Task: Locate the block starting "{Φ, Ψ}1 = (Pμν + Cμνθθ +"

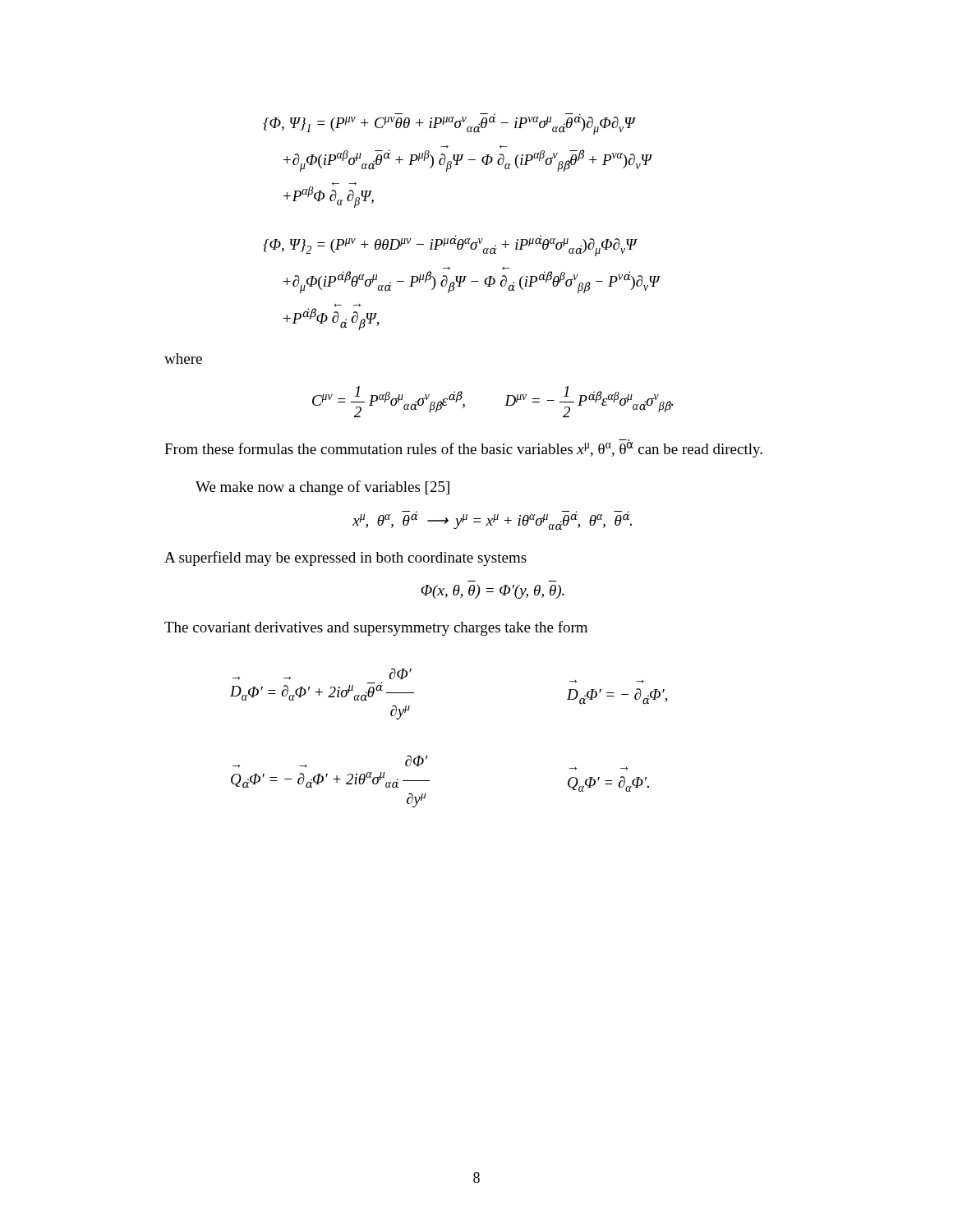Action: 542,160
